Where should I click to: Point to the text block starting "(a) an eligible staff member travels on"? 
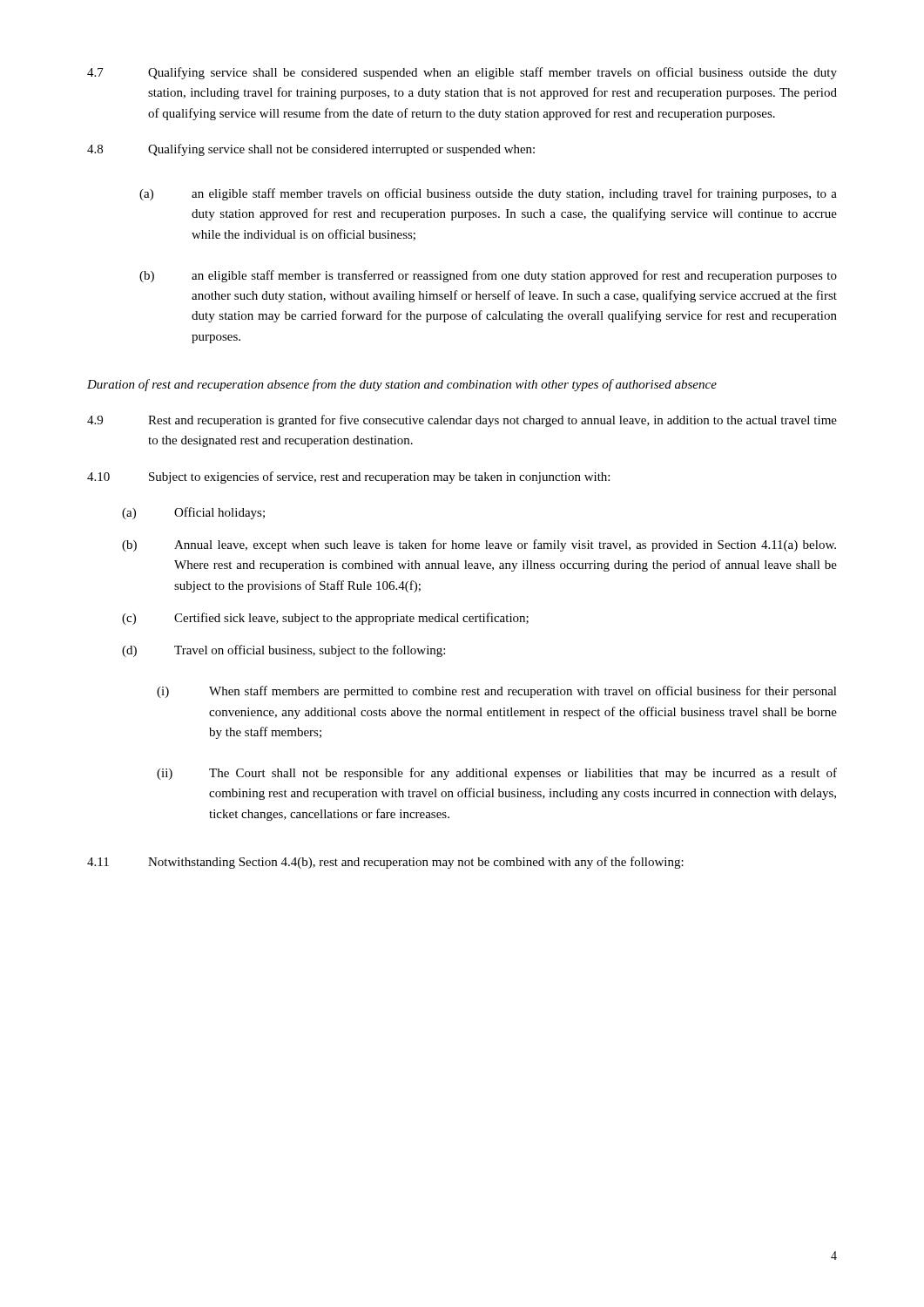pos(462,214)
